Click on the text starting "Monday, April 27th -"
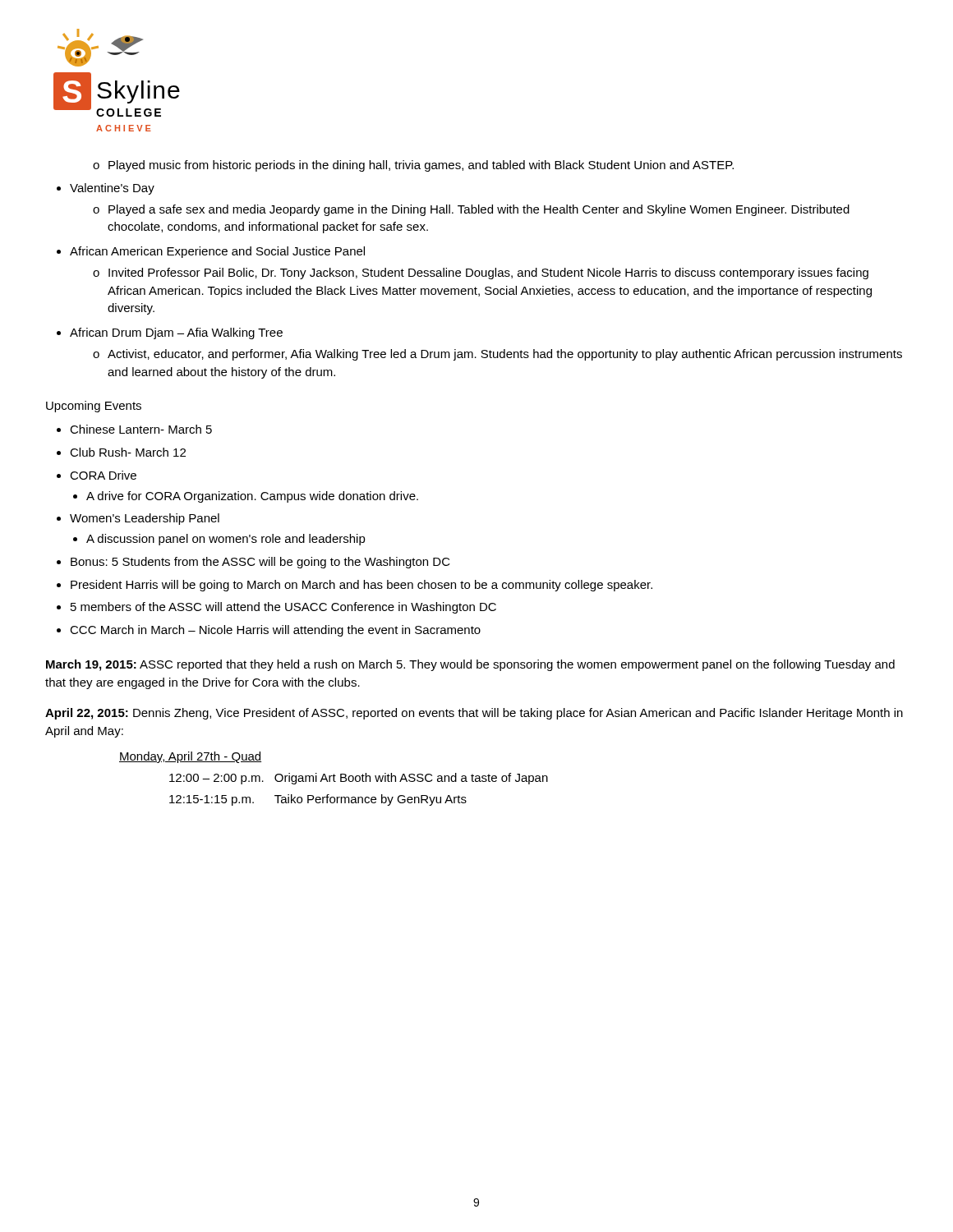Viewport: 953px width, 1232px height. point(190,756)
